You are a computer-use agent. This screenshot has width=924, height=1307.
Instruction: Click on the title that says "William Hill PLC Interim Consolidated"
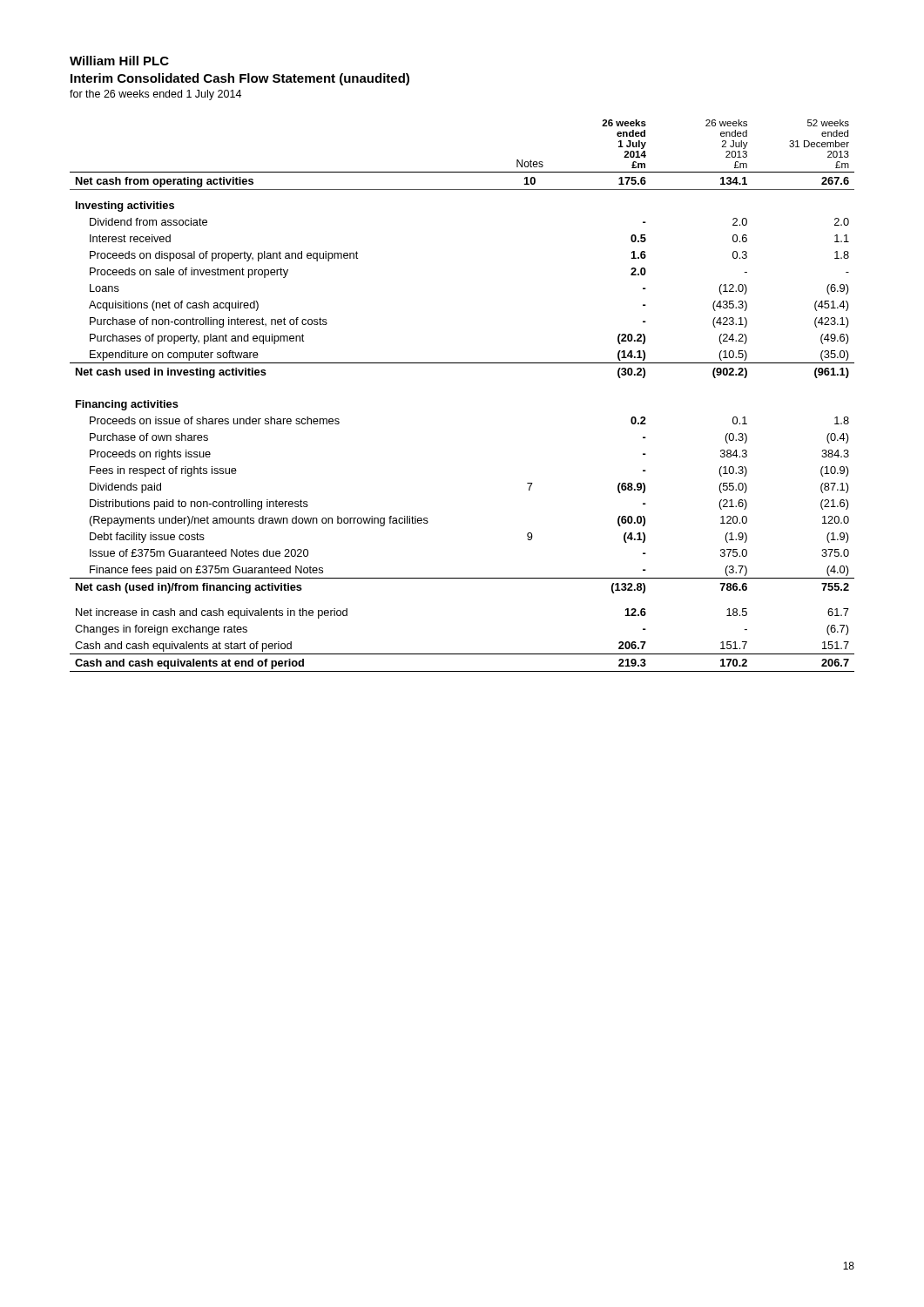(x=119, y=61)
